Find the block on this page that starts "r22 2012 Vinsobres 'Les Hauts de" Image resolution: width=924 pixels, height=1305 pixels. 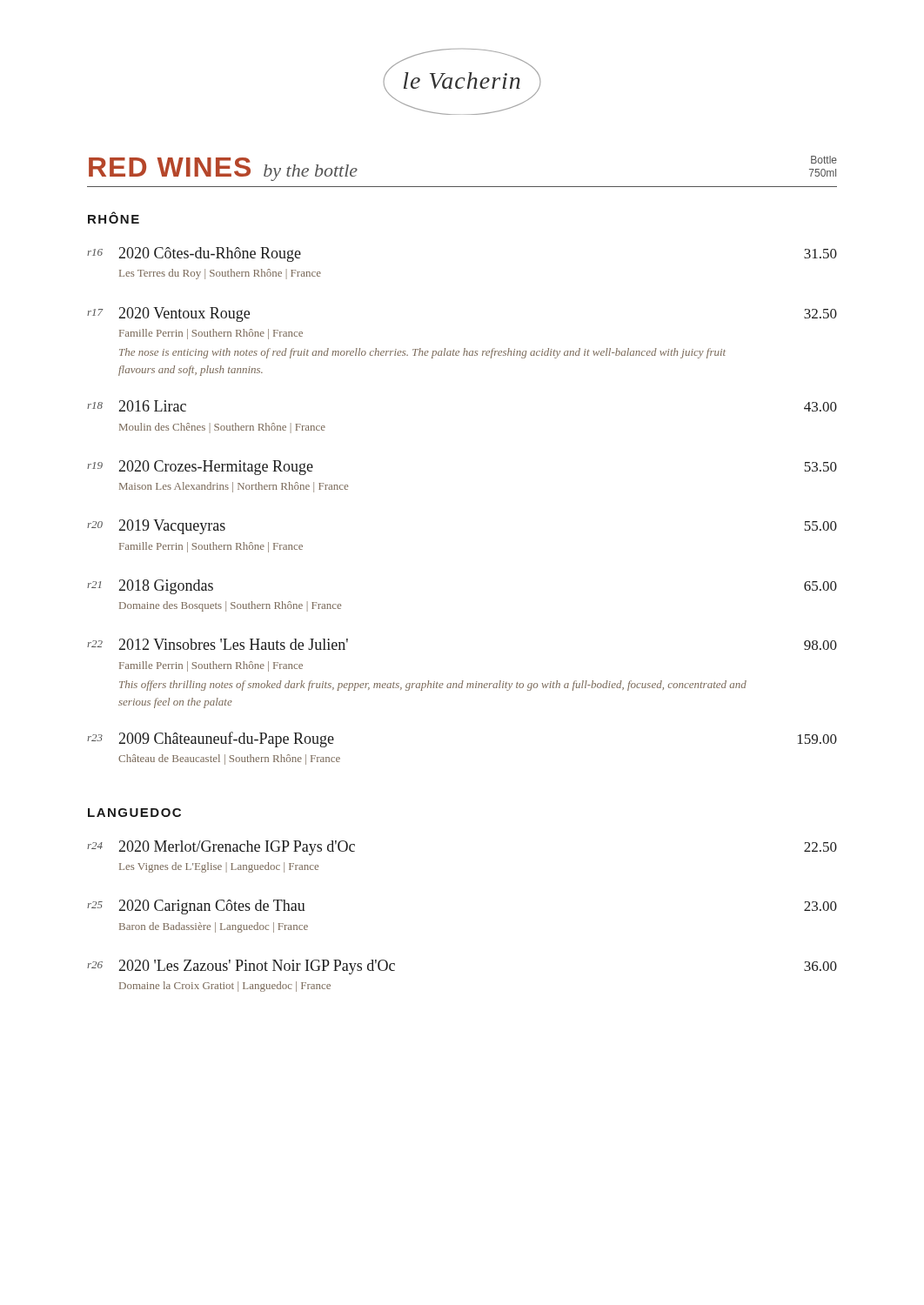(x=462, y=673)
